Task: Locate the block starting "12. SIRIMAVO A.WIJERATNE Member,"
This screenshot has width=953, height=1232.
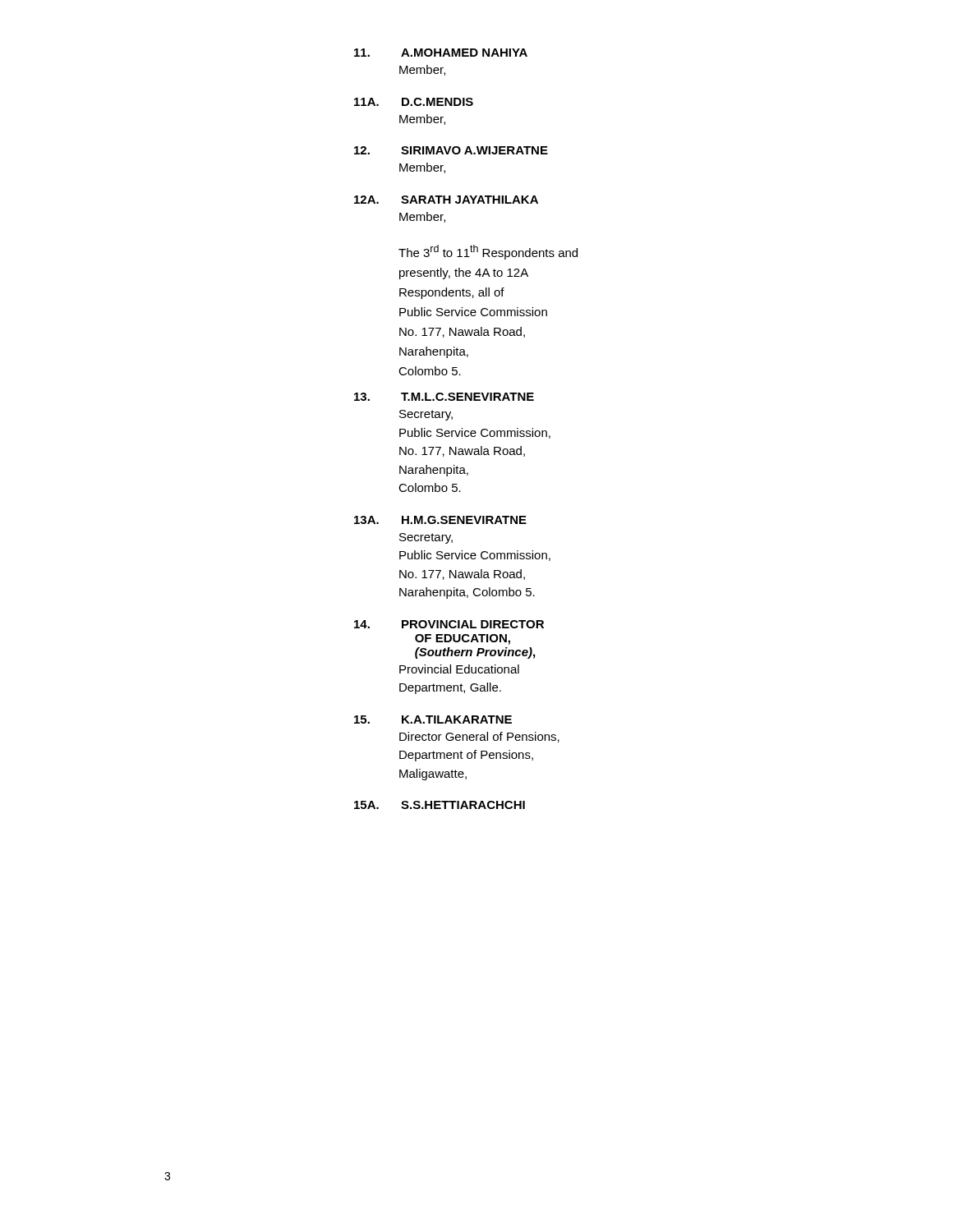Action: tap(451, 150)
